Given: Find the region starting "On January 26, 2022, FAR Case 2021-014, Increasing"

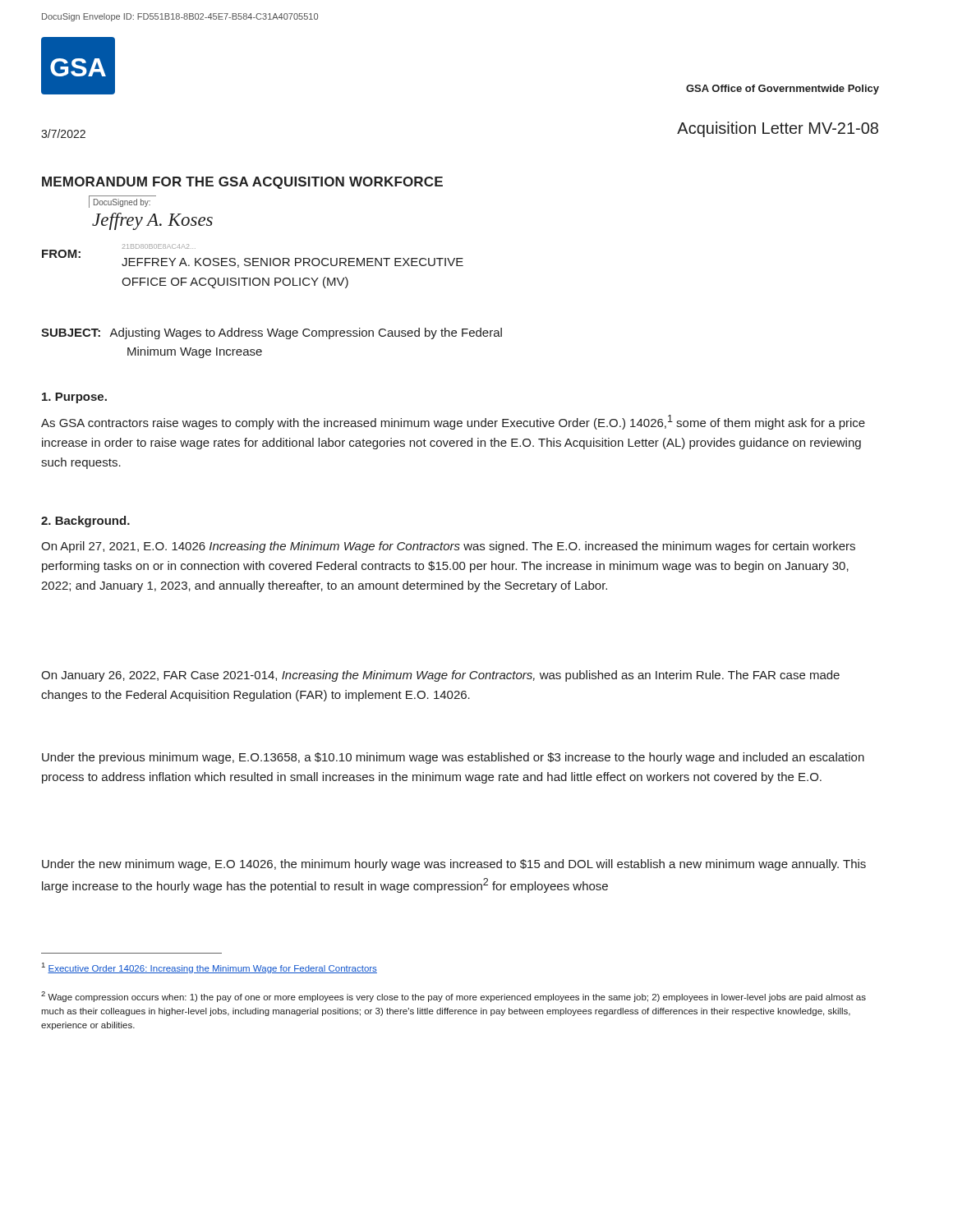Looking at the screenshot, I should click(x=441, y=685).
